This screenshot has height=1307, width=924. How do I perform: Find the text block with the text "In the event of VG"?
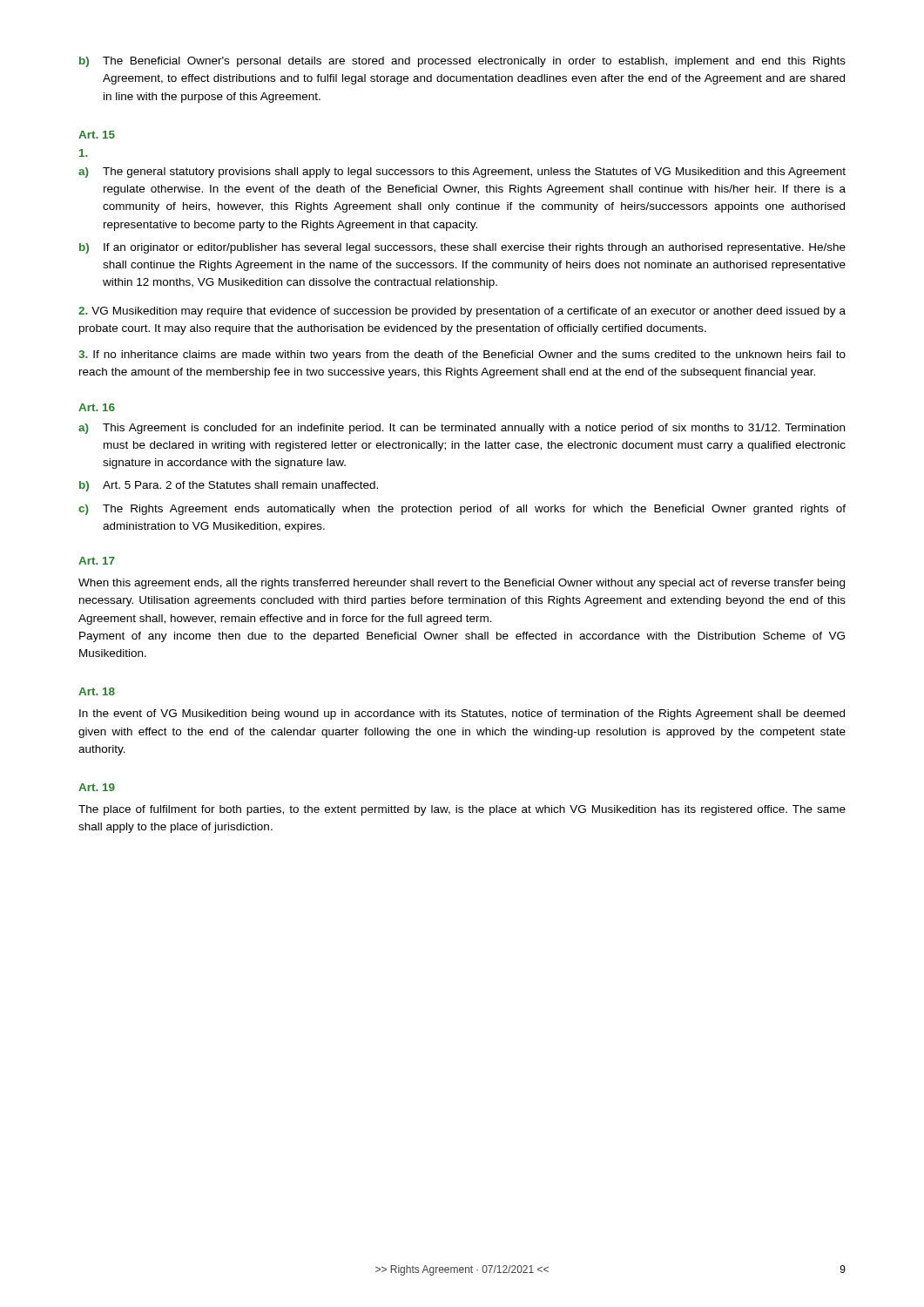coord(462,731)
